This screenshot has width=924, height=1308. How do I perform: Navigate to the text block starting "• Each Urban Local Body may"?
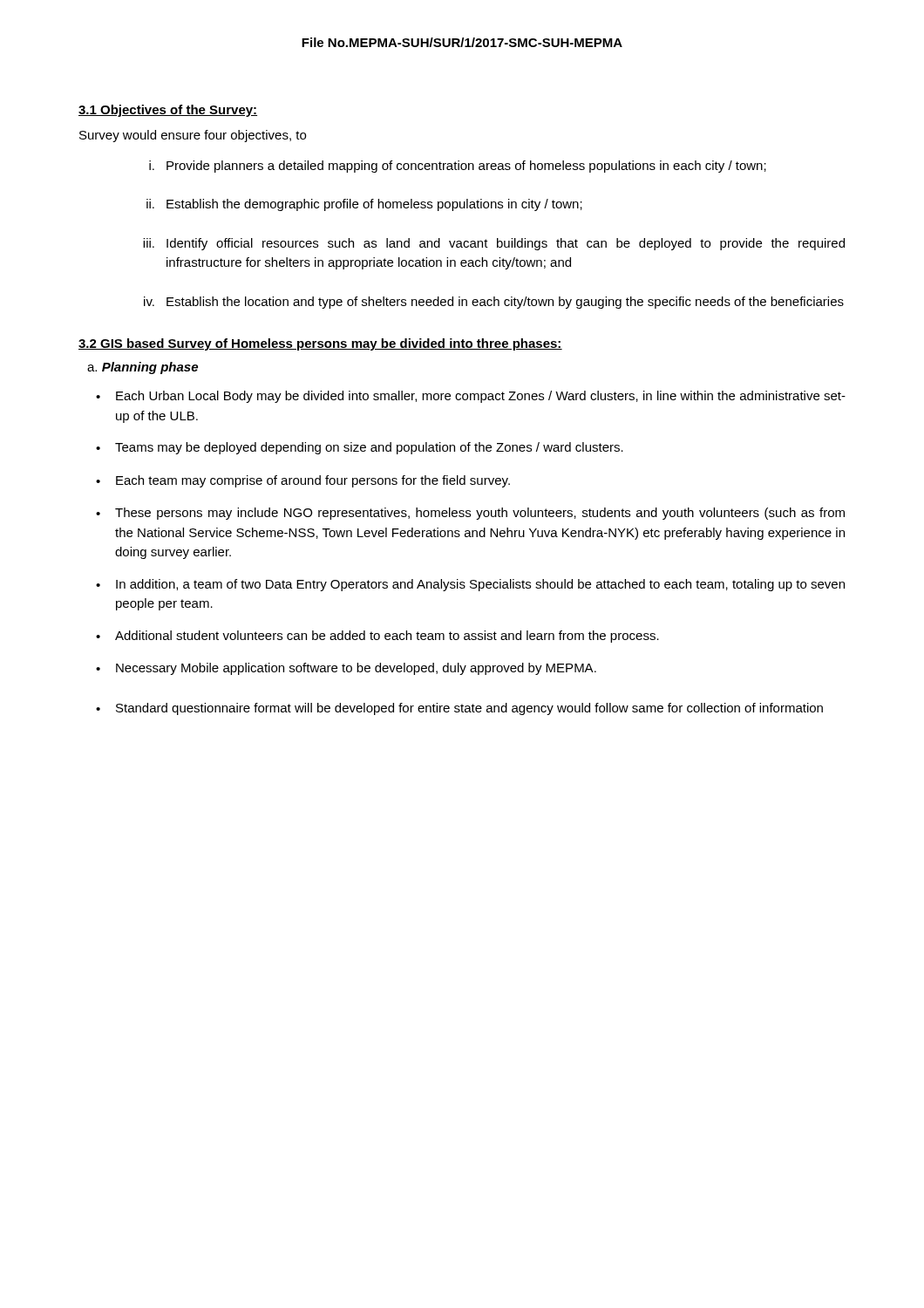471,406
